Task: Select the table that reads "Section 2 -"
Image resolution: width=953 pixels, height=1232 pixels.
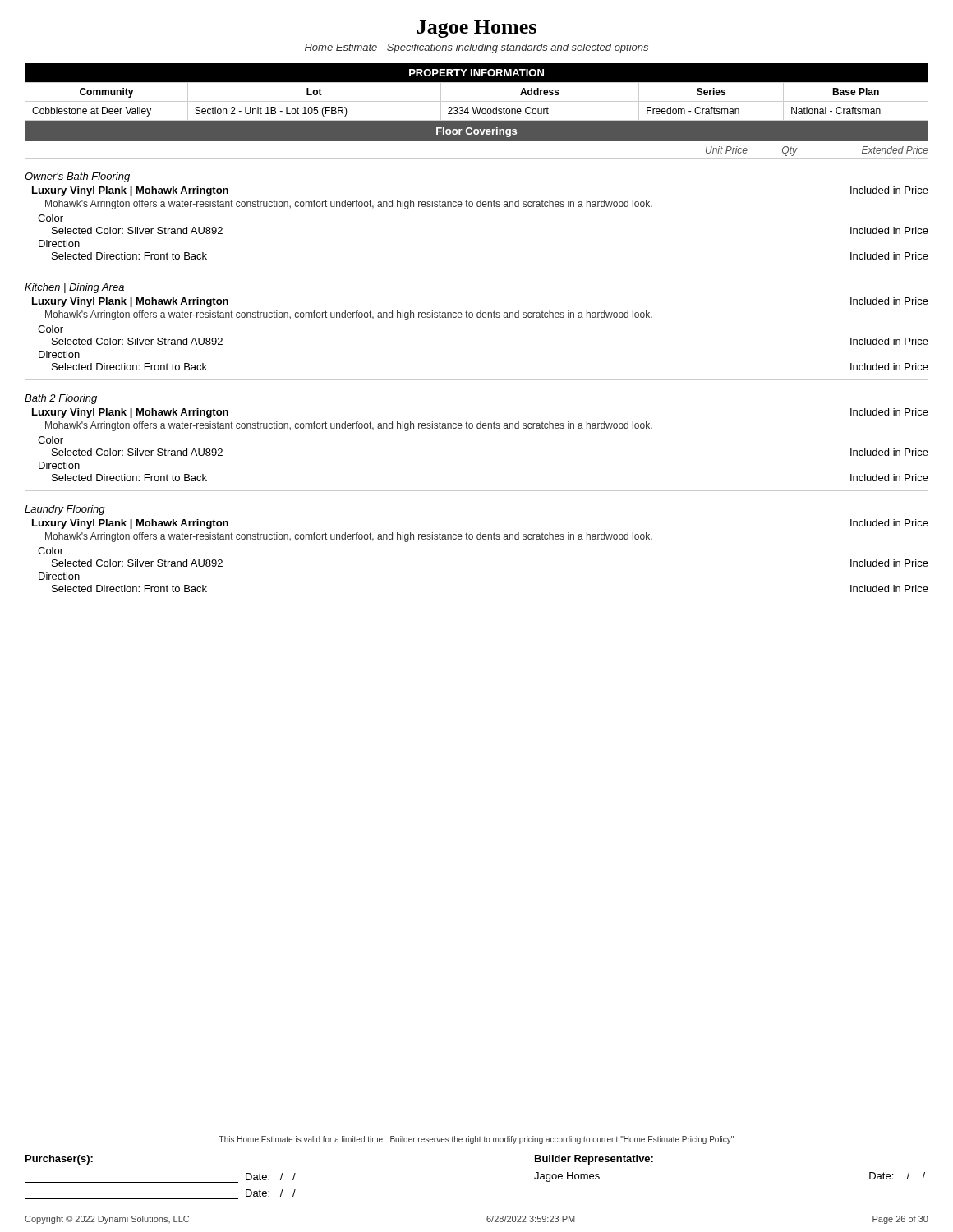Action: 476,101
